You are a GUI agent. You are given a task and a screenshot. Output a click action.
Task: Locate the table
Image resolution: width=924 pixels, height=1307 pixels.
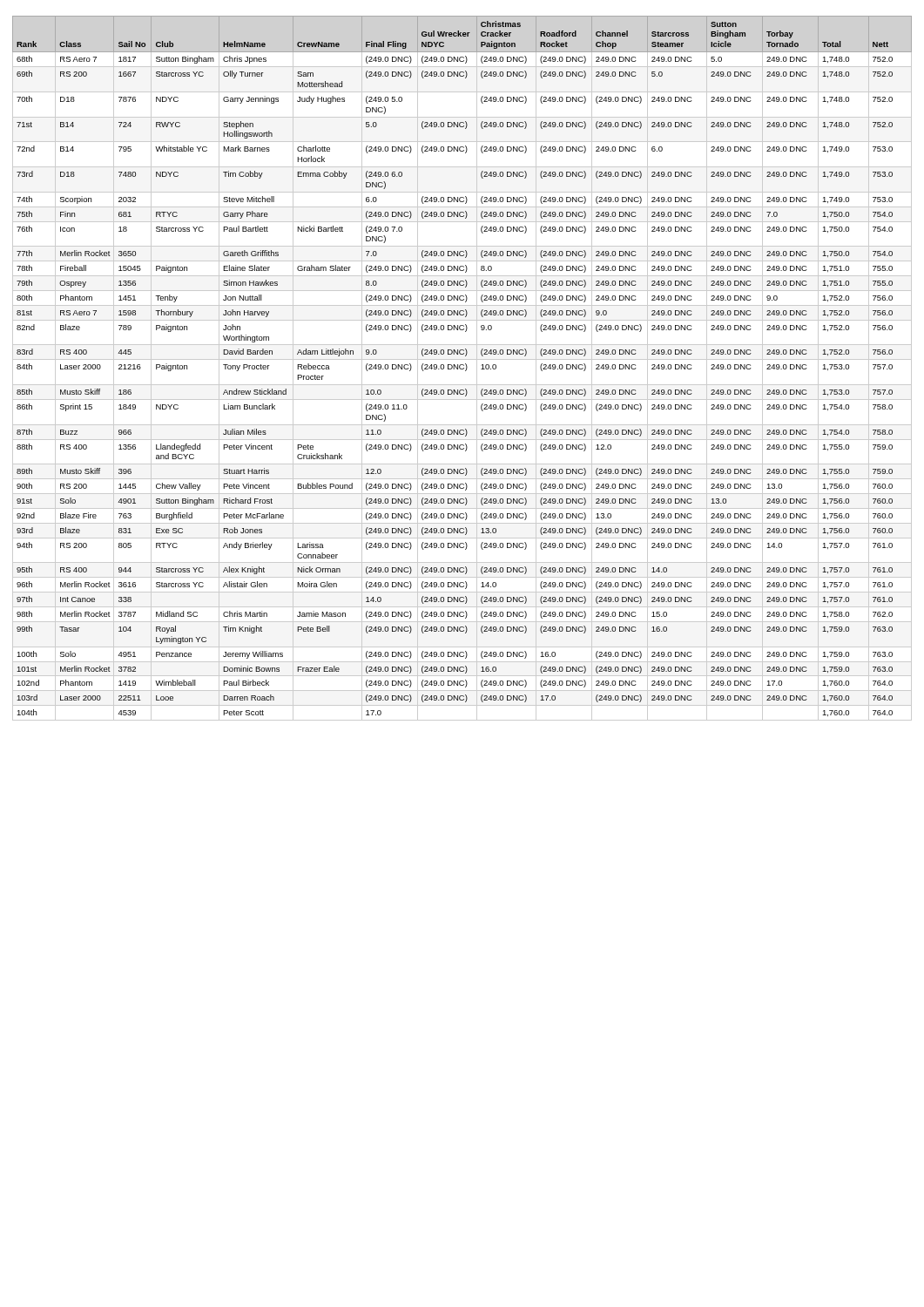click(x=462, y=368)
